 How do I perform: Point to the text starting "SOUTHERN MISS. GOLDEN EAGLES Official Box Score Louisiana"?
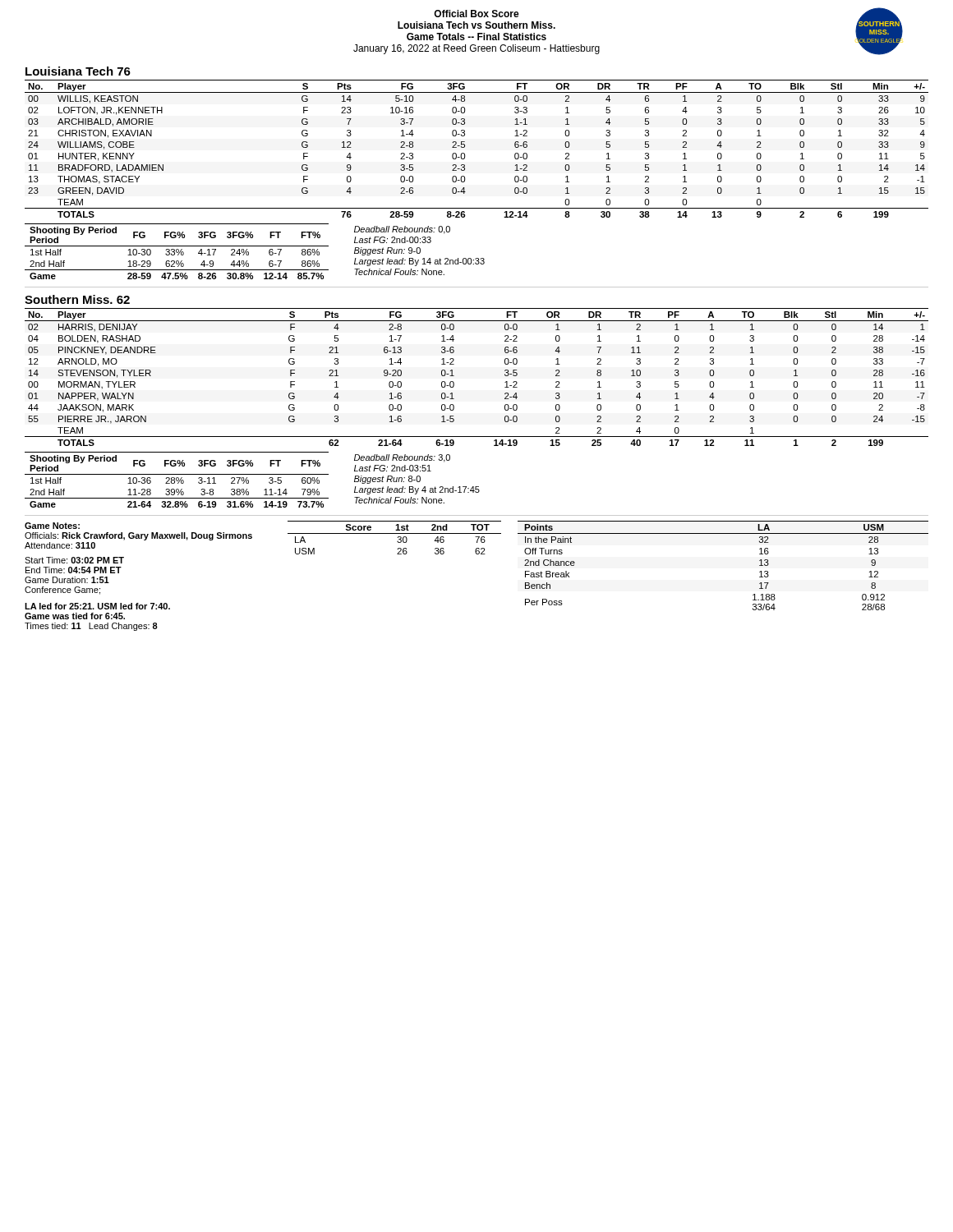(x=476, y=32)
